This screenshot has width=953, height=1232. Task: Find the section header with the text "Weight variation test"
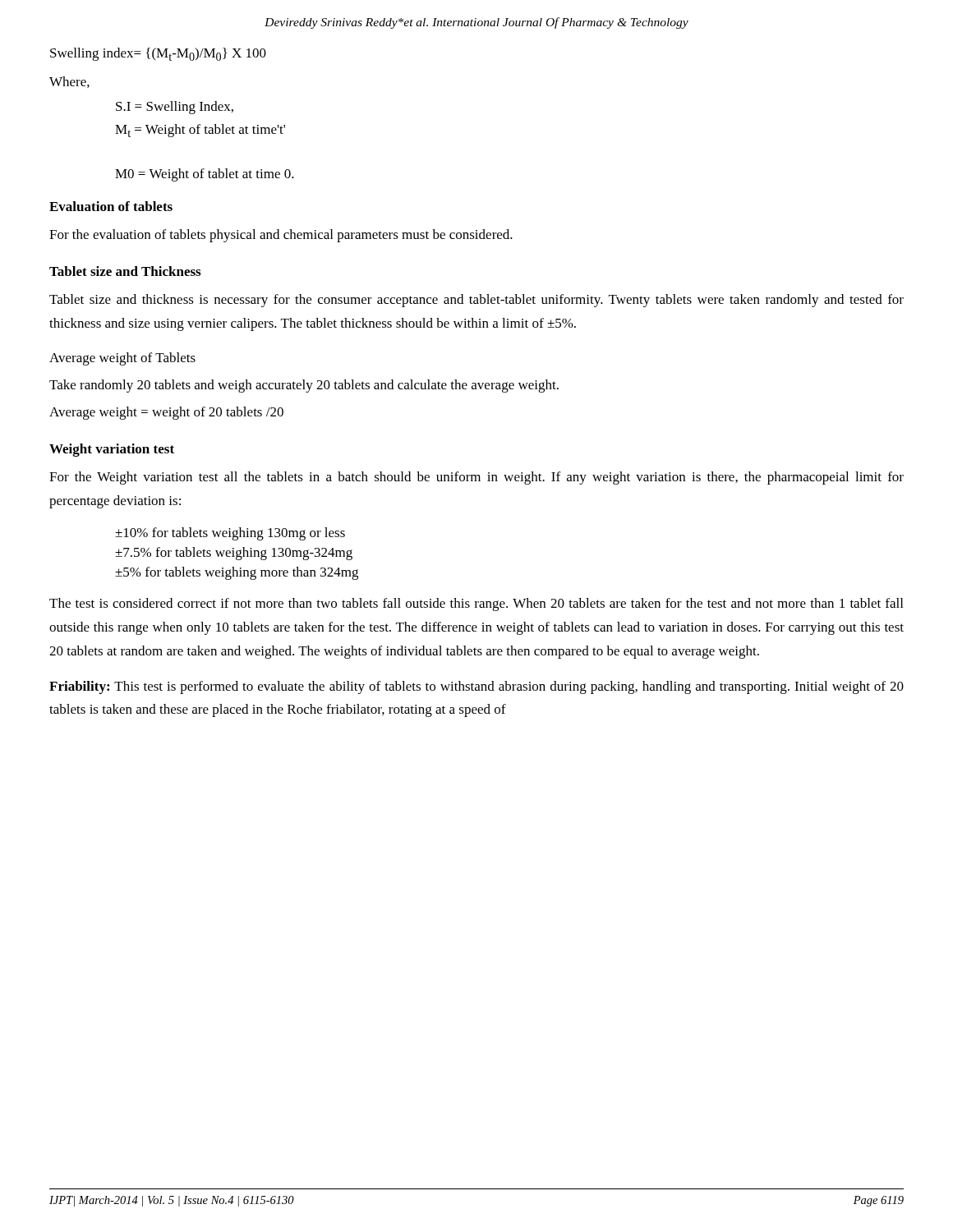pos(112,449)
